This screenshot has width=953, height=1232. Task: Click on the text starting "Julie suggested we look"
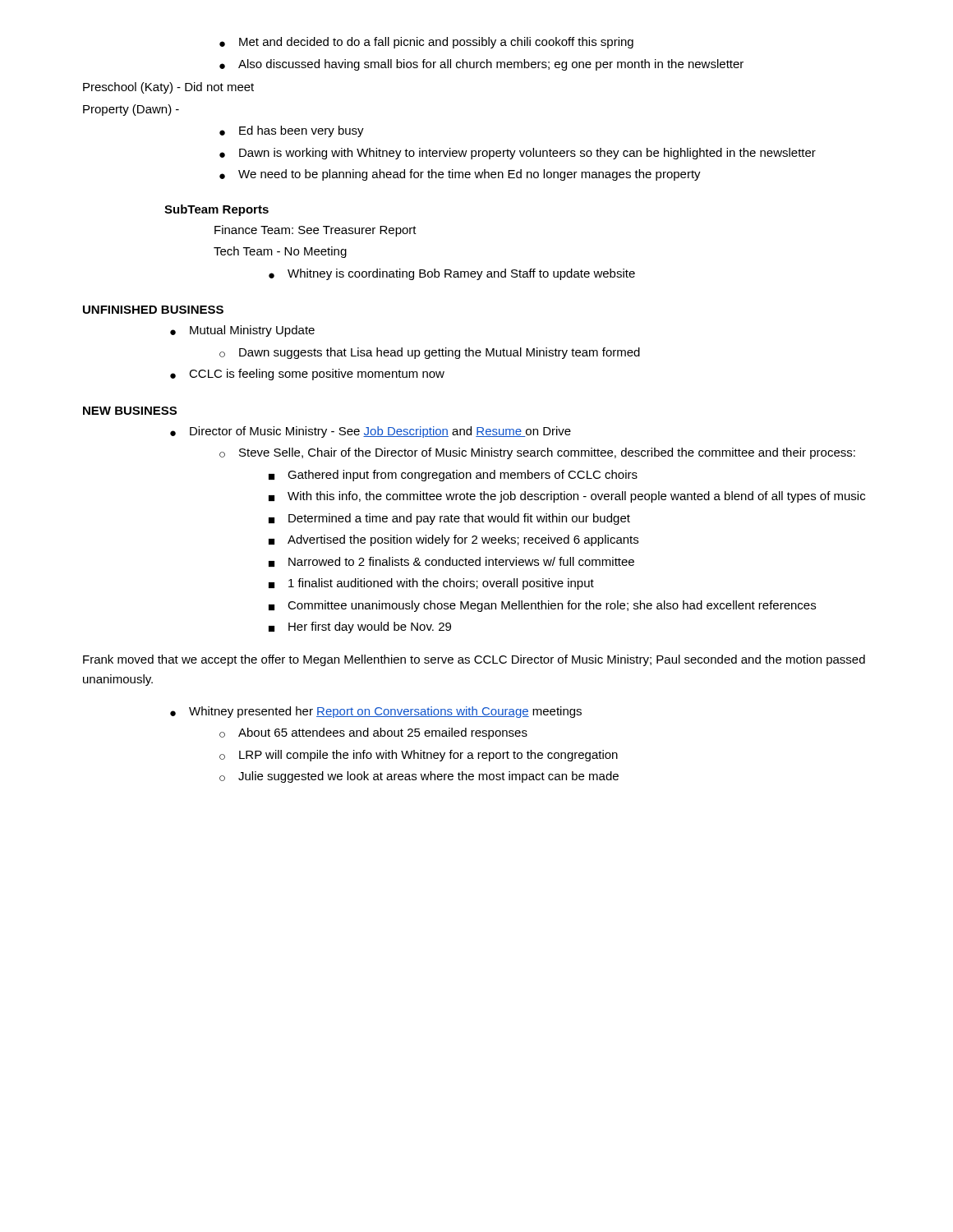(x=416, y=776)
